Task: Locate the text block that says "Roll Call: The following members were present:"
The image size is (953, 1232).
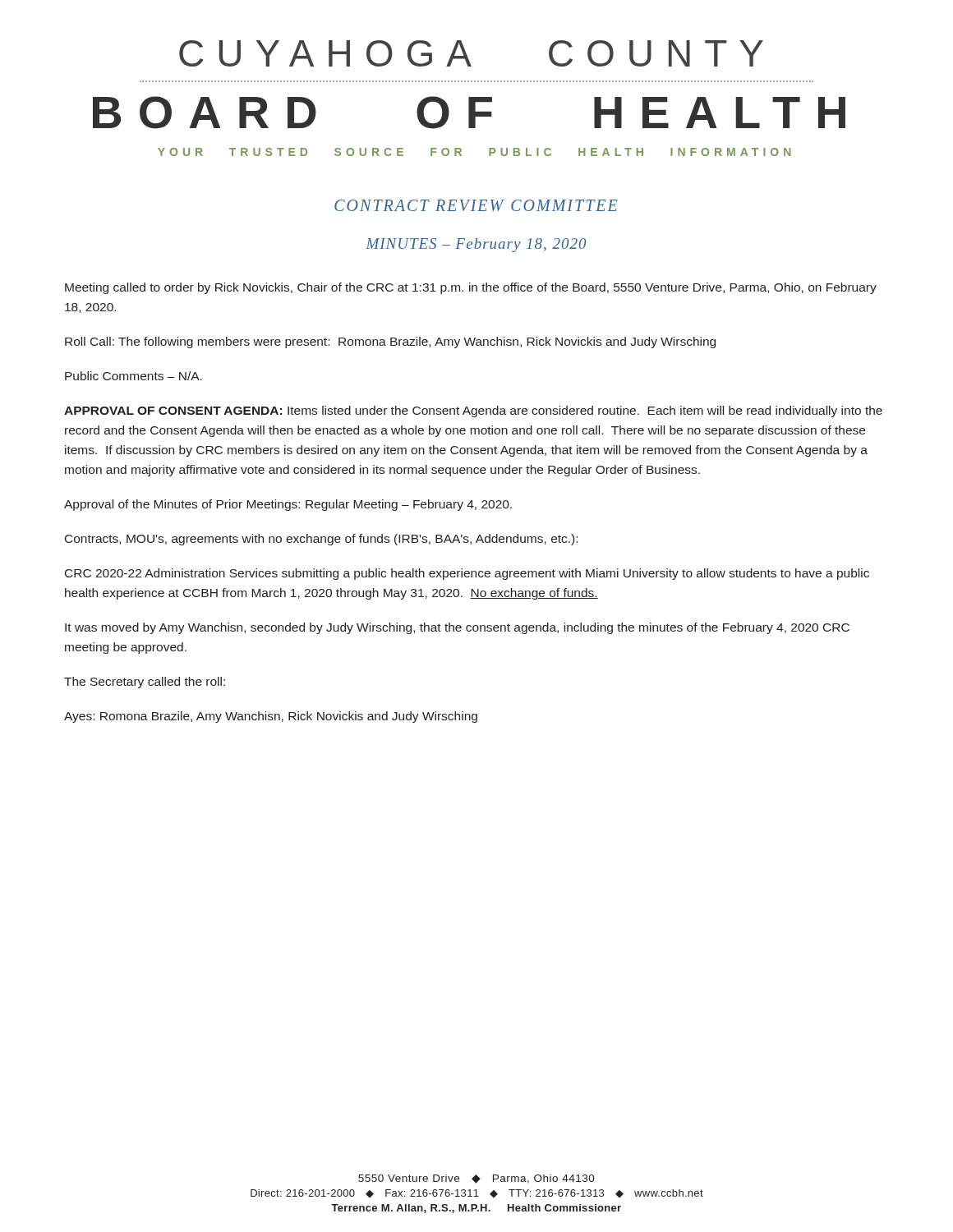Action: [476, 342]
